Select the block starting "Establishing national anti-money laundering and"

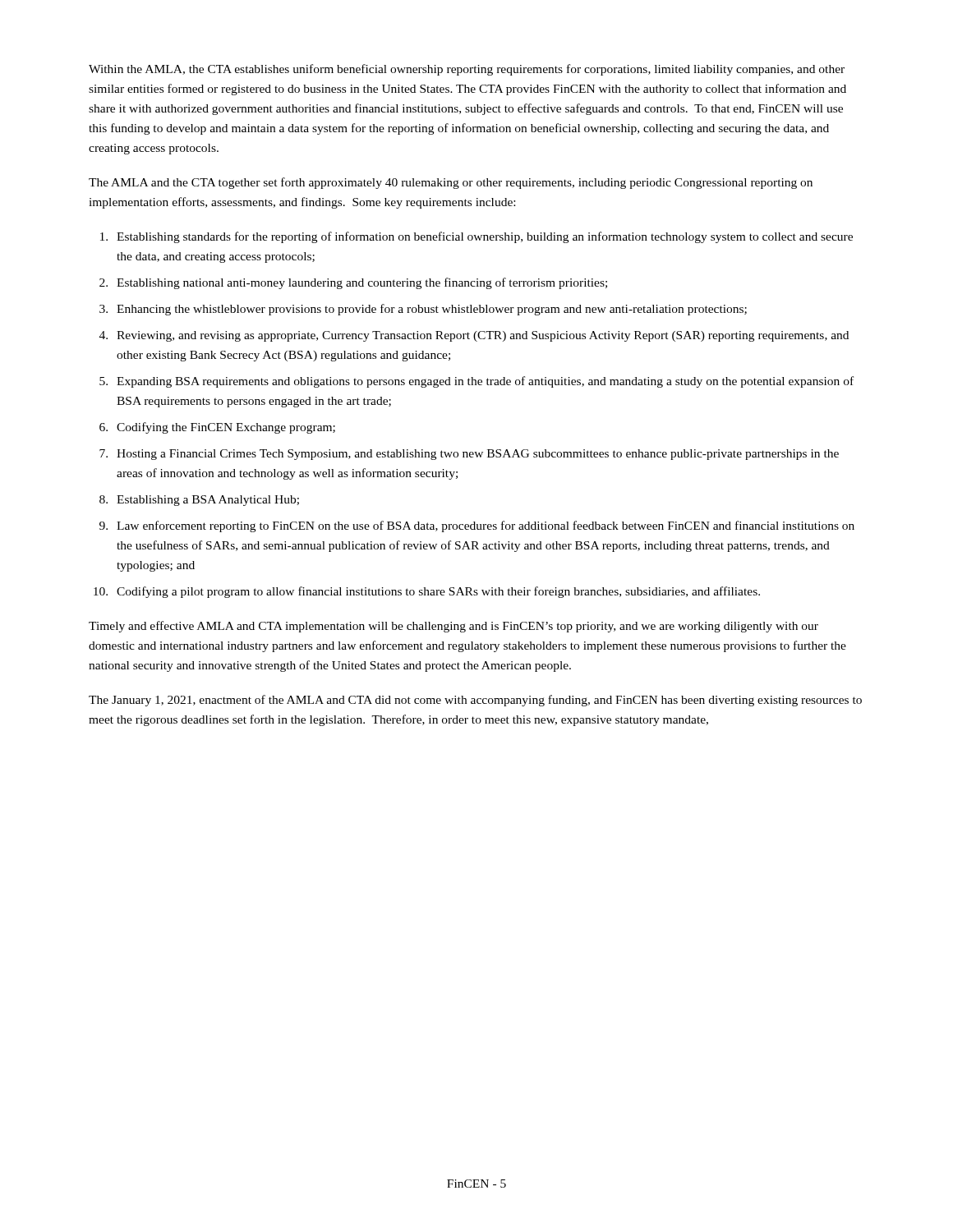point(488,283)
